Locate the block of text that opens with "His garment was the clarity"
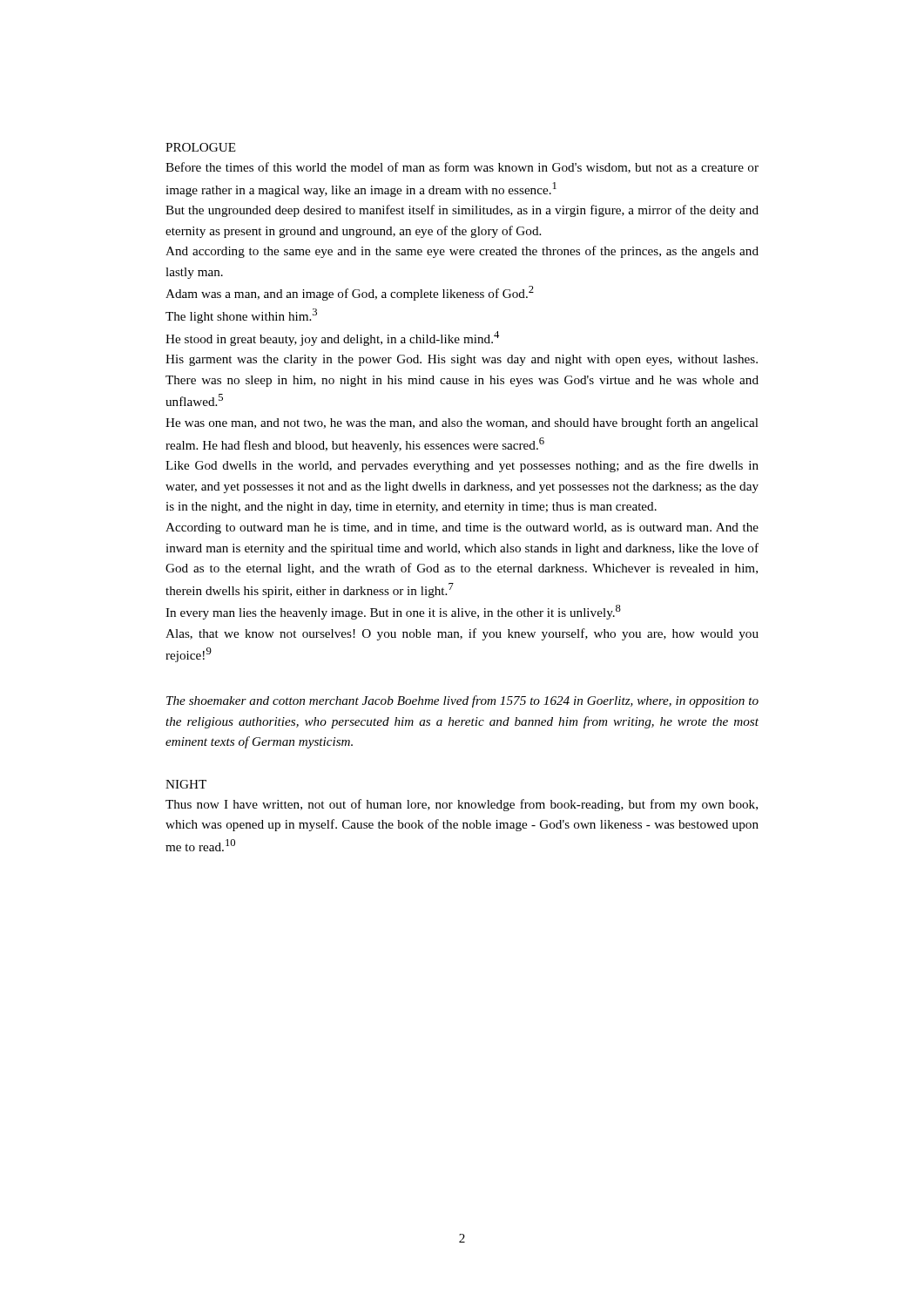The height and width of the screenshot is (1307, 924). pyautogui.click(x=462, y=380)
